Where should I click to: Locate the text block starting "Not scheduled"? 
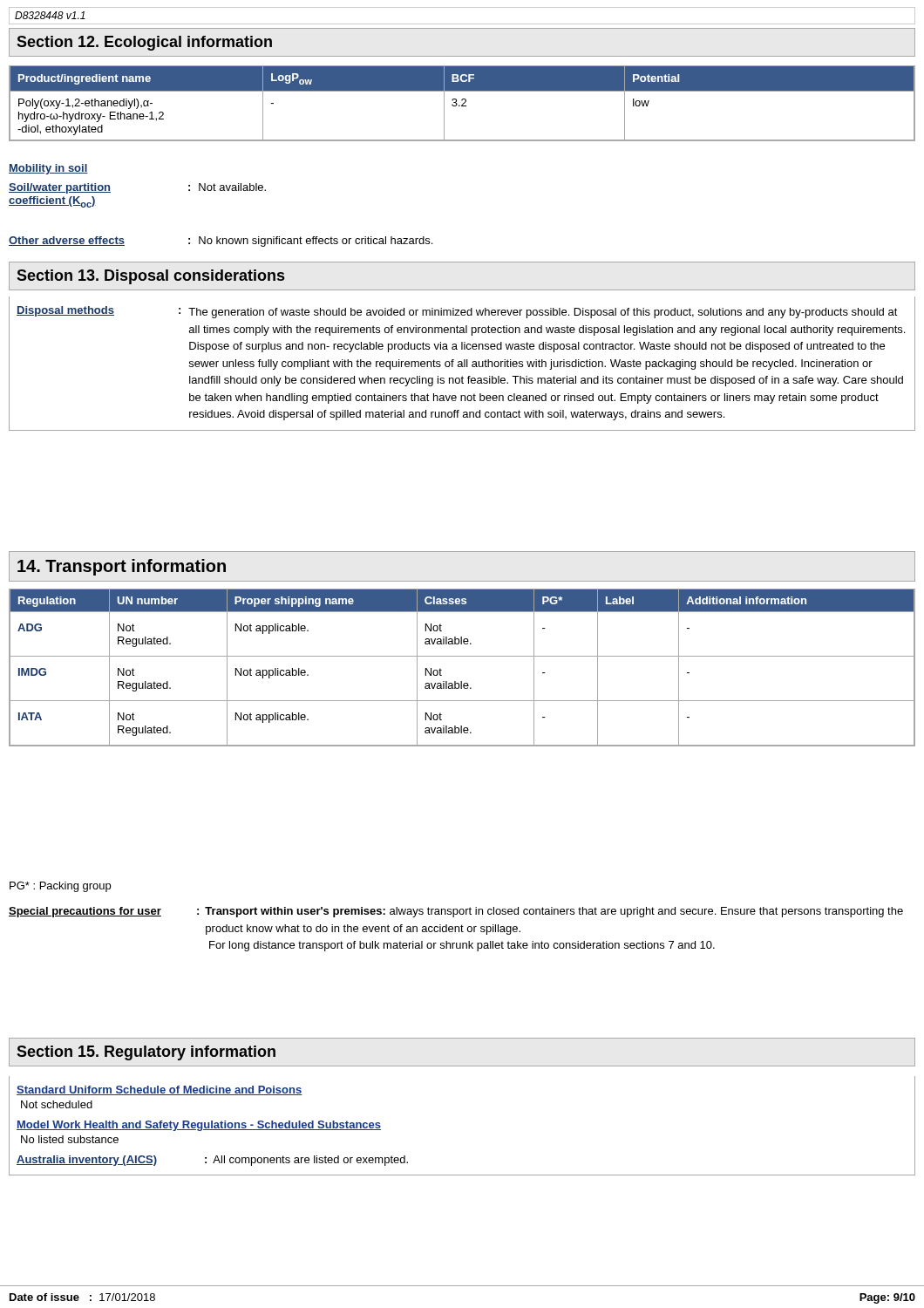56,1104
